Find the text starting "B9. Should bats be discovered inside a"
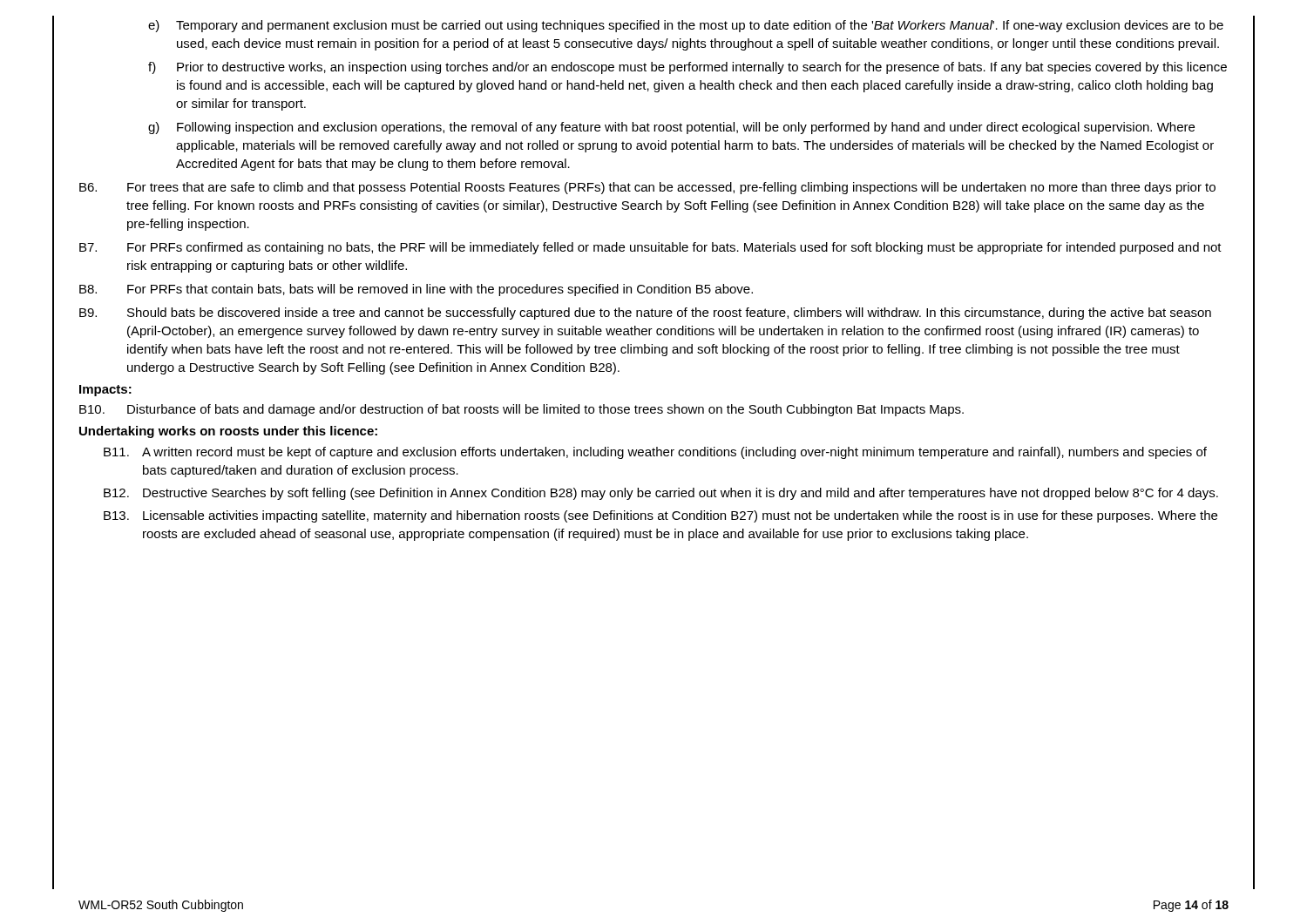Screen dimensions: 924x1307 654,340
